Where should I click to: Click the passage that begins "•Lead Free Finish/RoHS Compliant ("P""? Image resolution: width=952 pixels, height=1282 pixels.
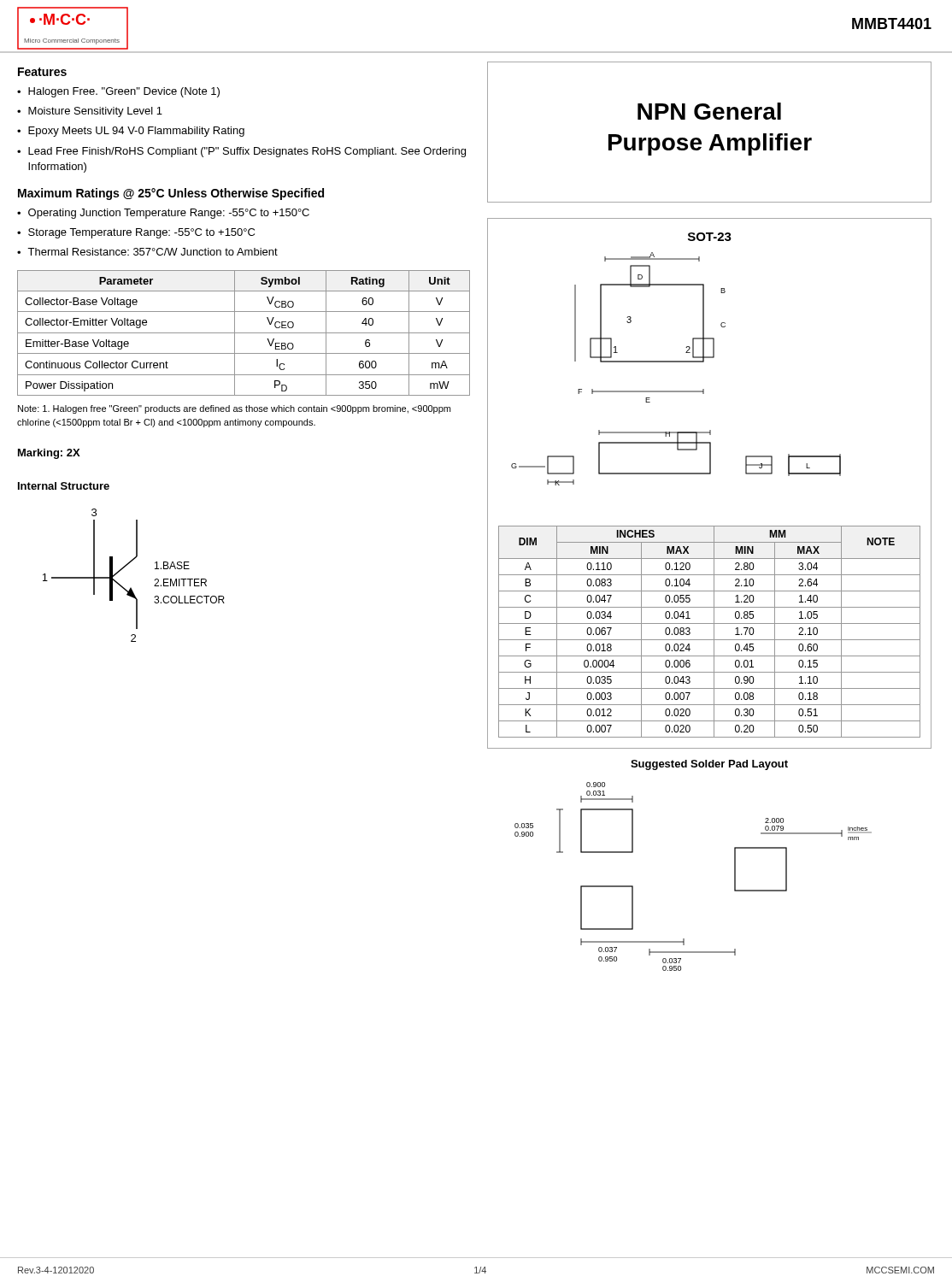pyautogui.click(x=244, y=159)
